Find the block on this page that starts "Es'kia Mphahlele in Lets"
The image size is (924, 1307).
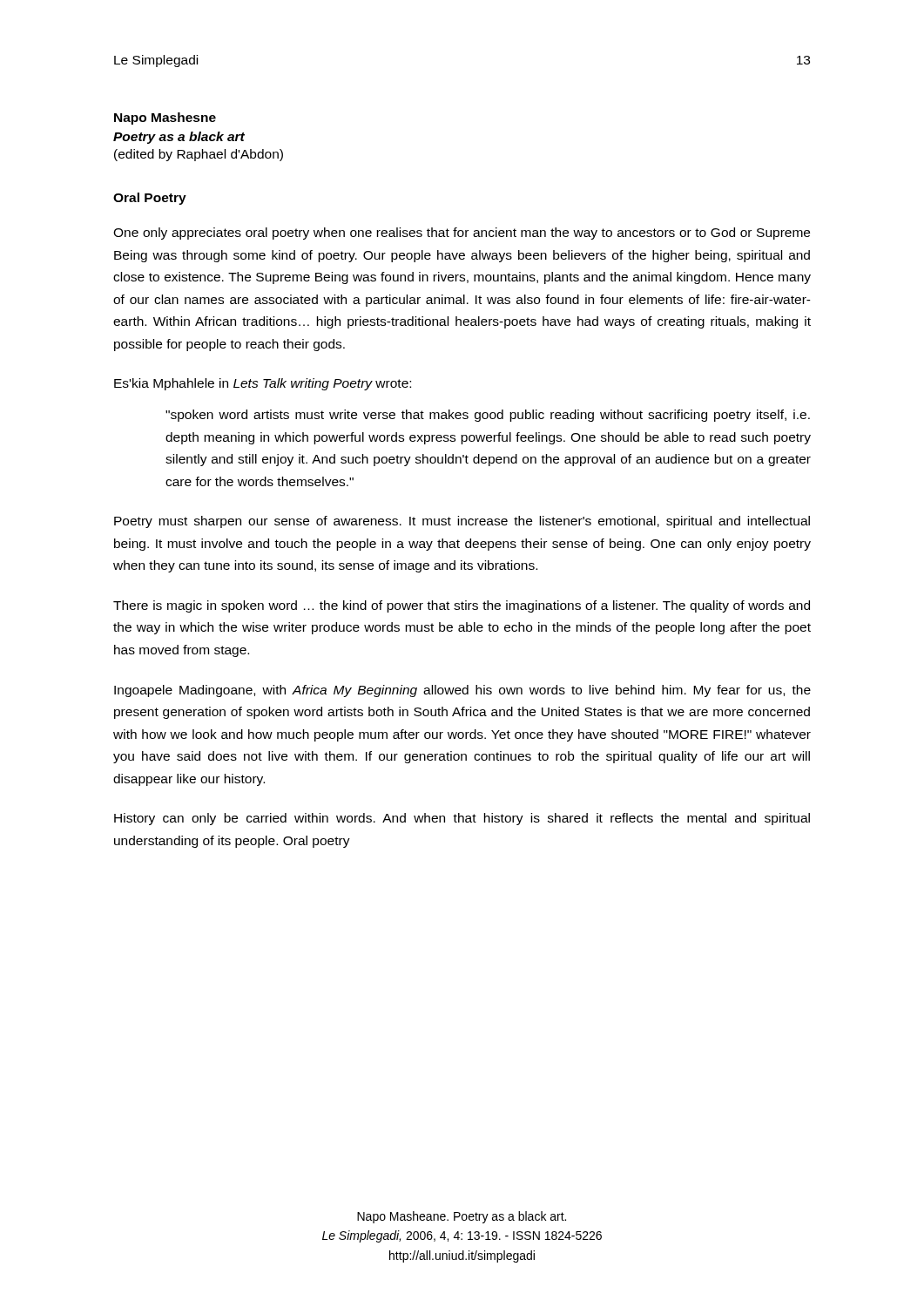(x=263, y=383)
